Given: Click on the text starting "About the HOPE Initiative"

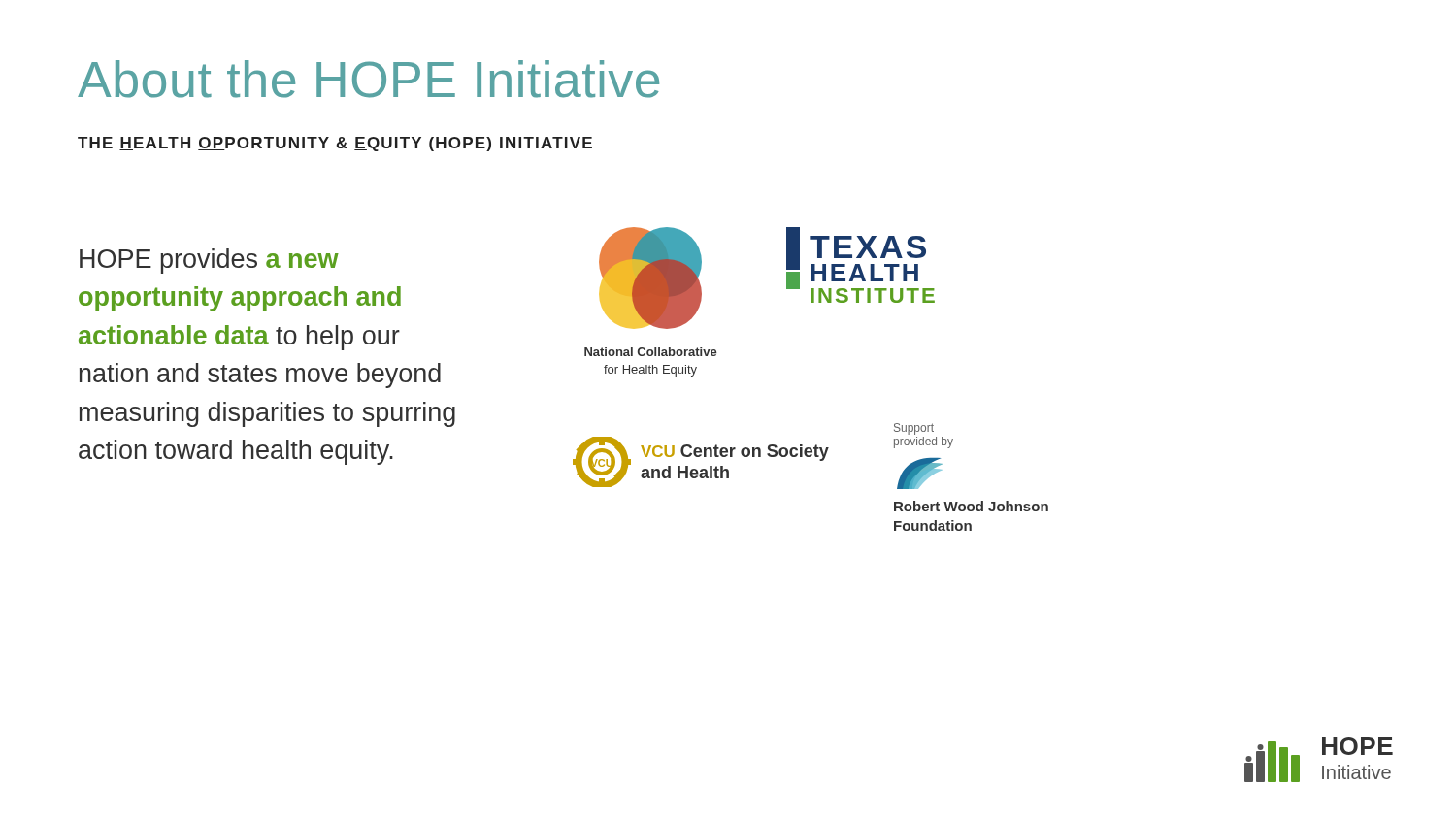Looking at the screenshot, I should pyautogui.click(x=370, y=80).
